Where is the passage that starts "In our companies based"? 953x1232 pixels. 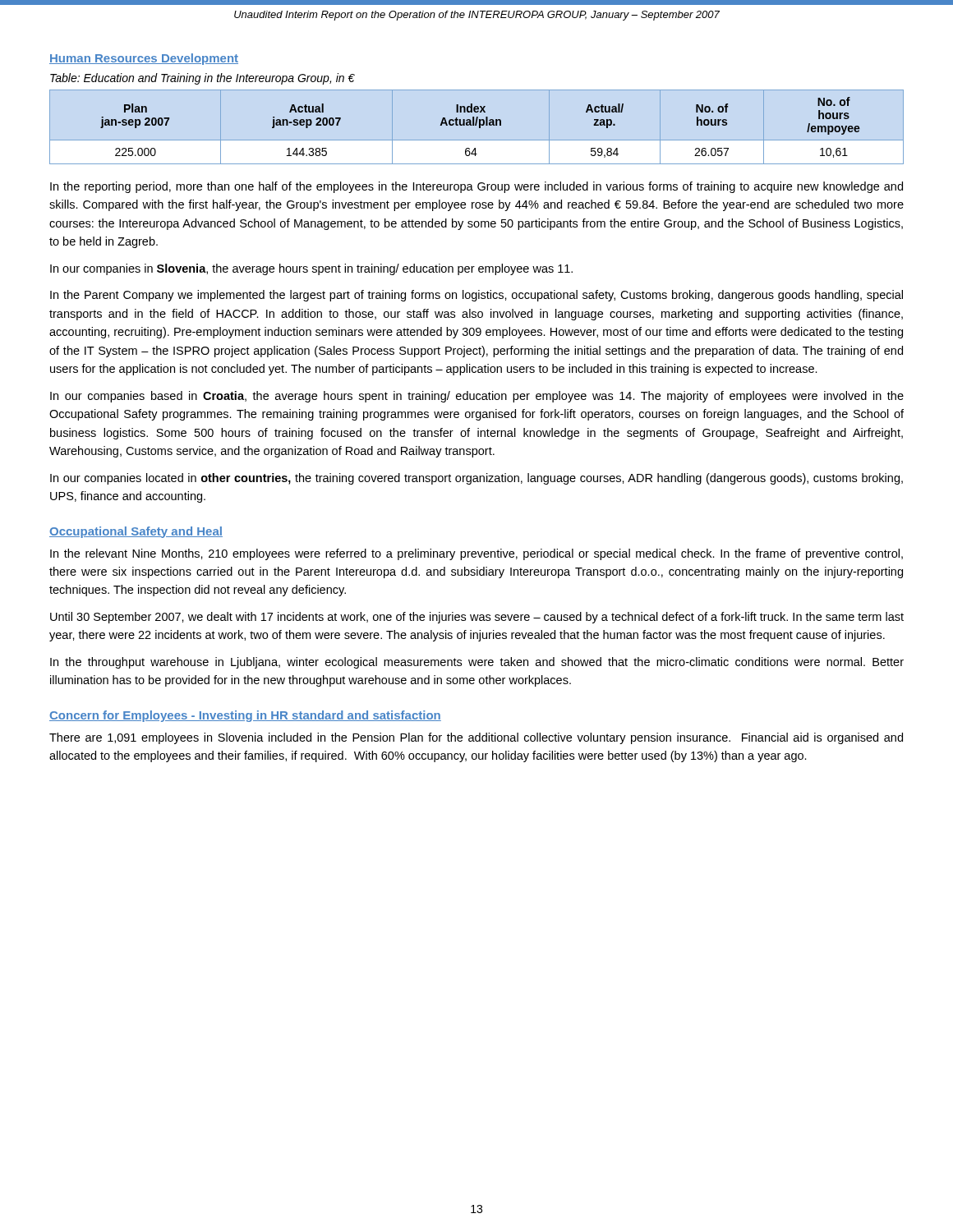[476, 423]
